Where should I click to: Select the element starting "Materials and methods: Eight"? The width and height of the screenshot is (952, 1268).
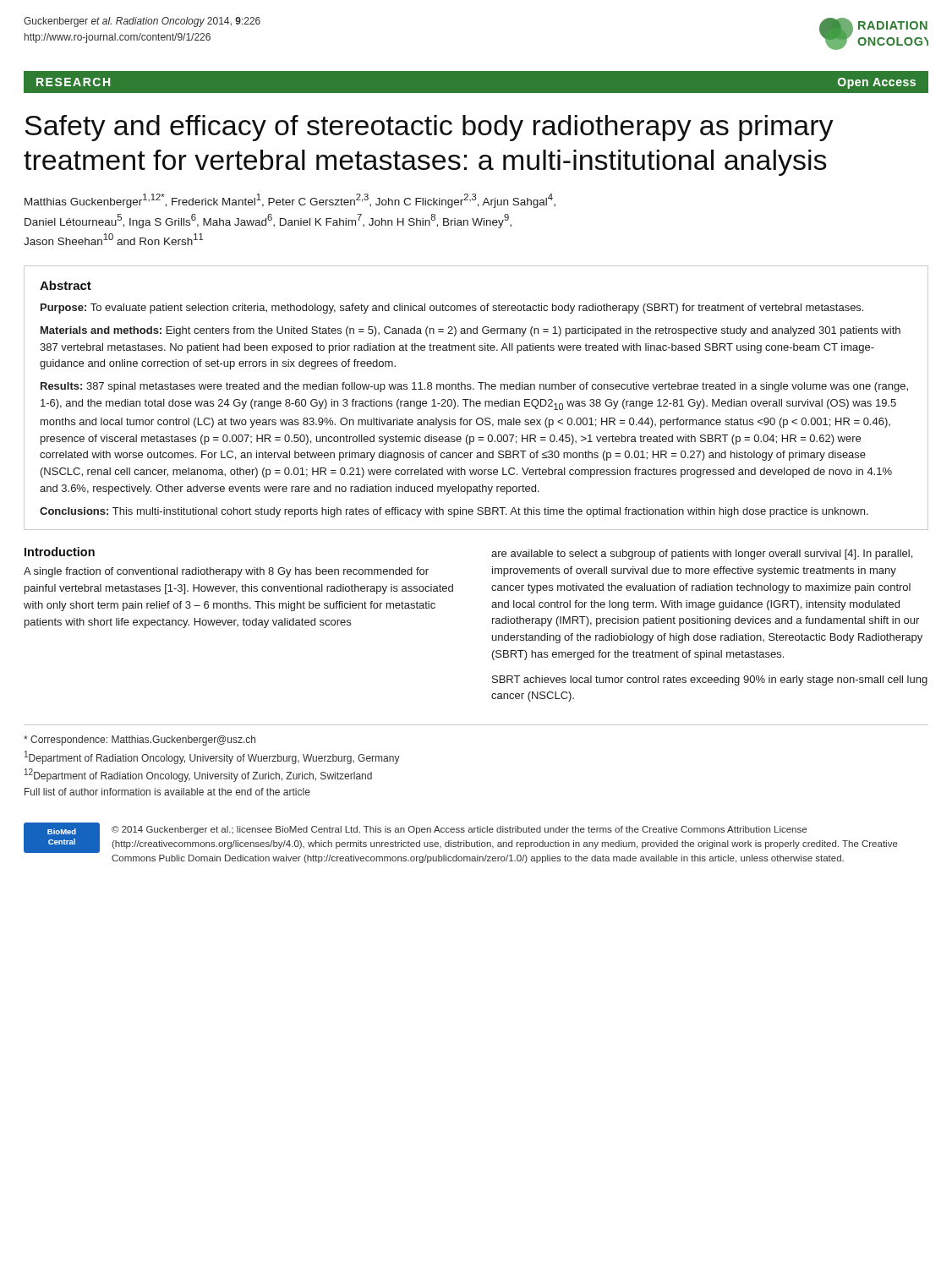(x=470, y=347)
